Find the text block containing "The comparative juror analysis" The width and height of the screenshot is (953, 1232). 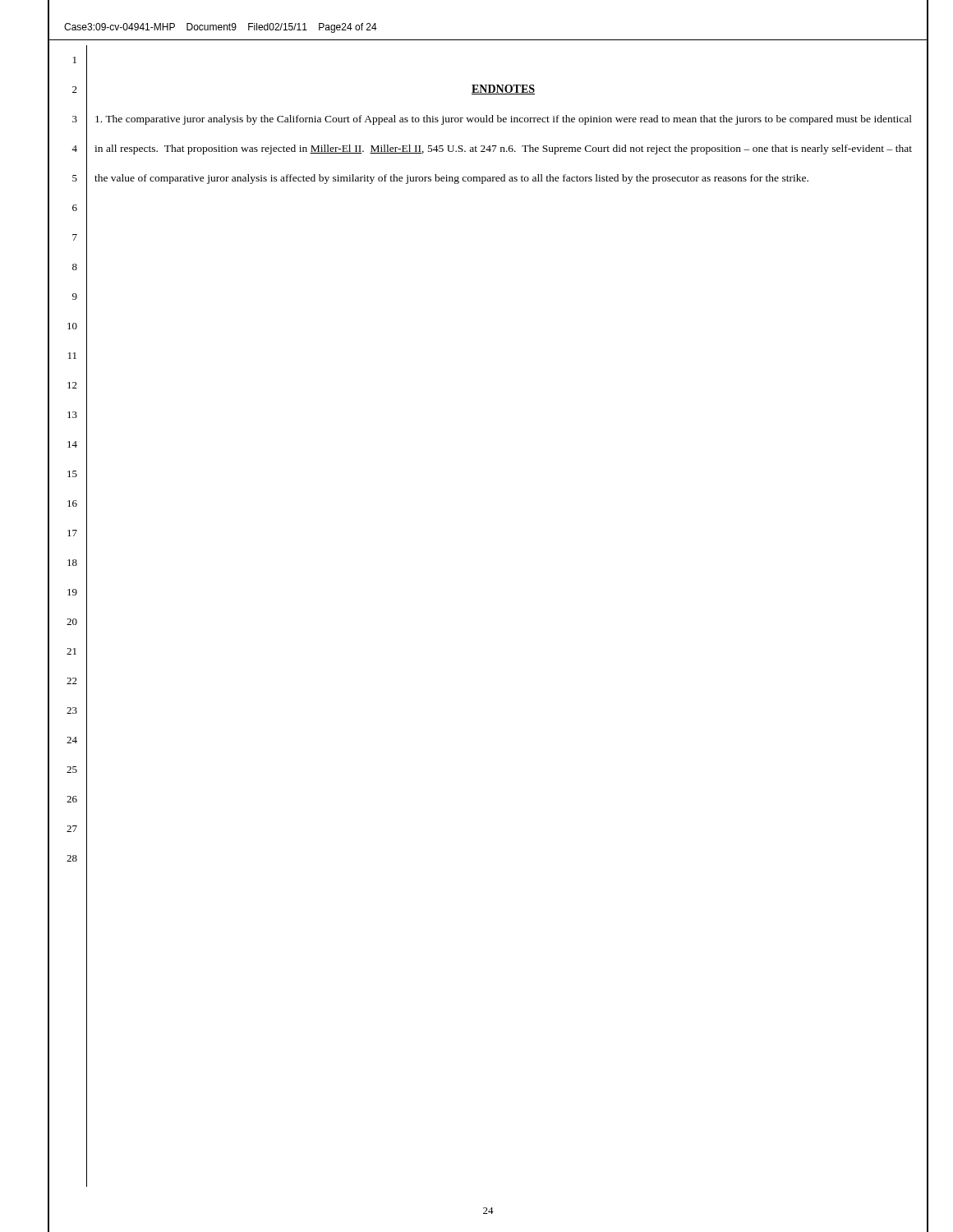[x=503, y=148]
